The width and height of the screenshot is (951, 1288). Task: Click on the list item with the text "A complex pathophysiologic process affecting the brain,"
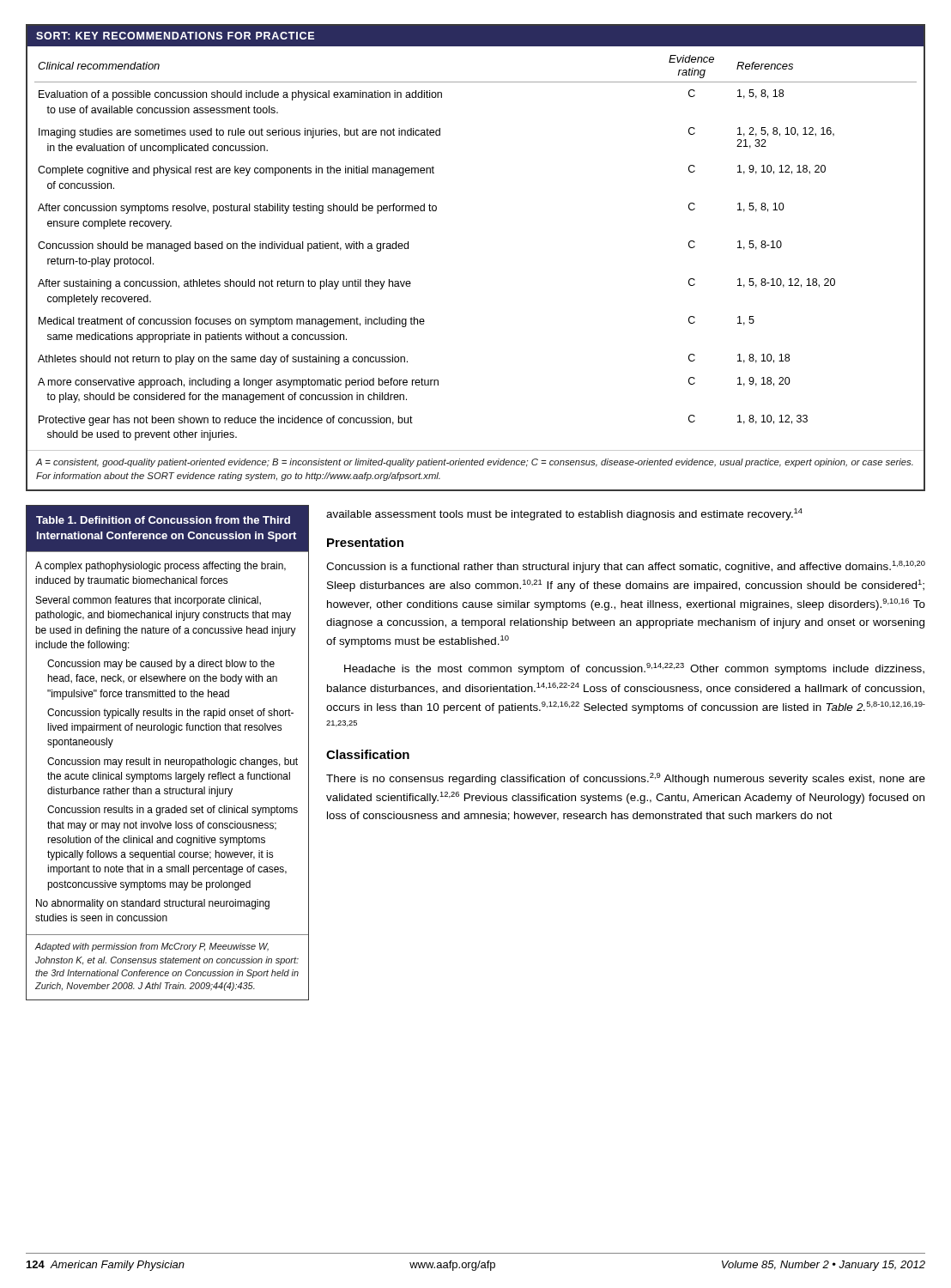pos(161,573)
